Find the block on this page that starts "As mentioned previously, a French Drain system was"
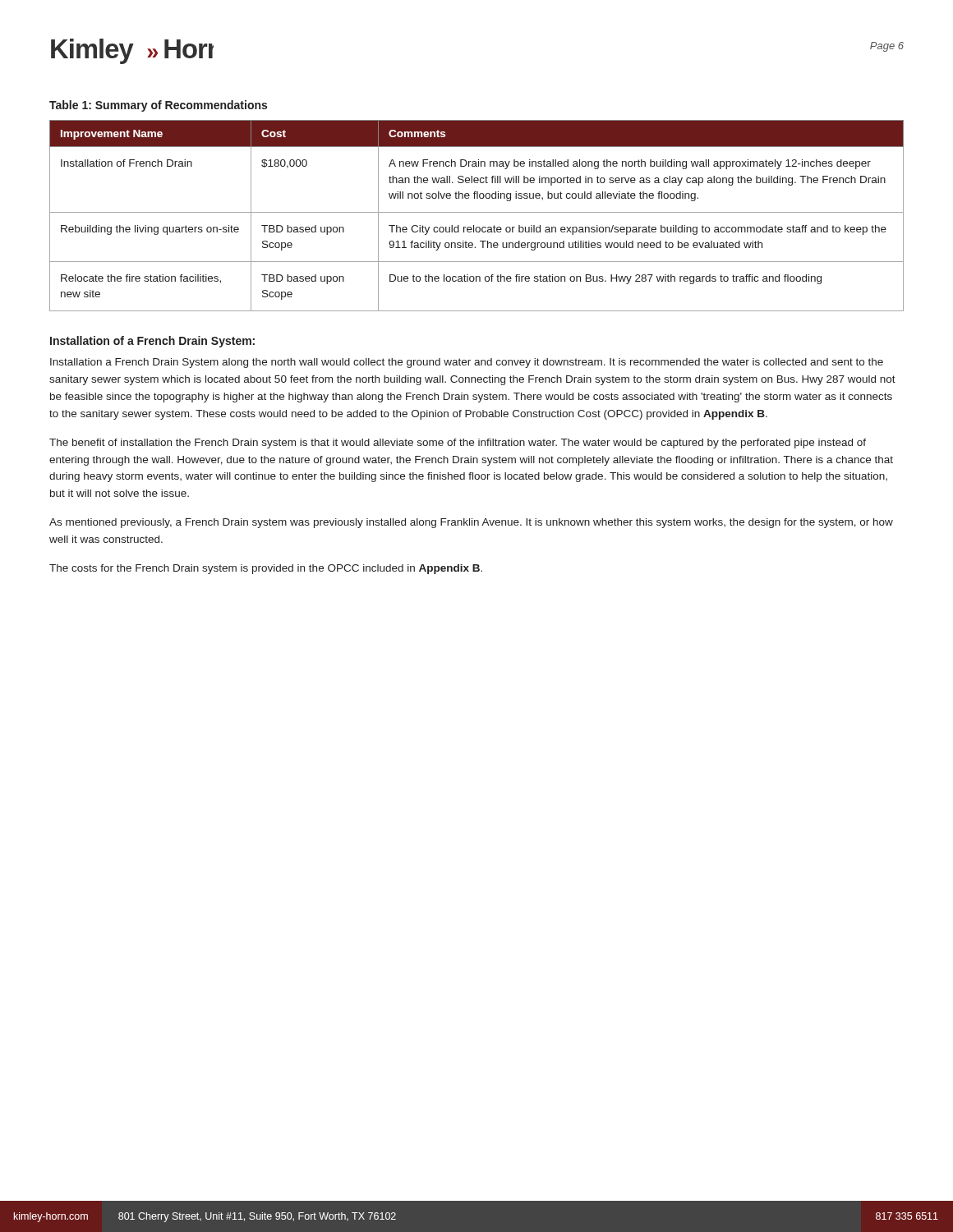Image resolution: width=953 pixels, height=1232 pixels. pyautogui.click(x=471, y=531)
